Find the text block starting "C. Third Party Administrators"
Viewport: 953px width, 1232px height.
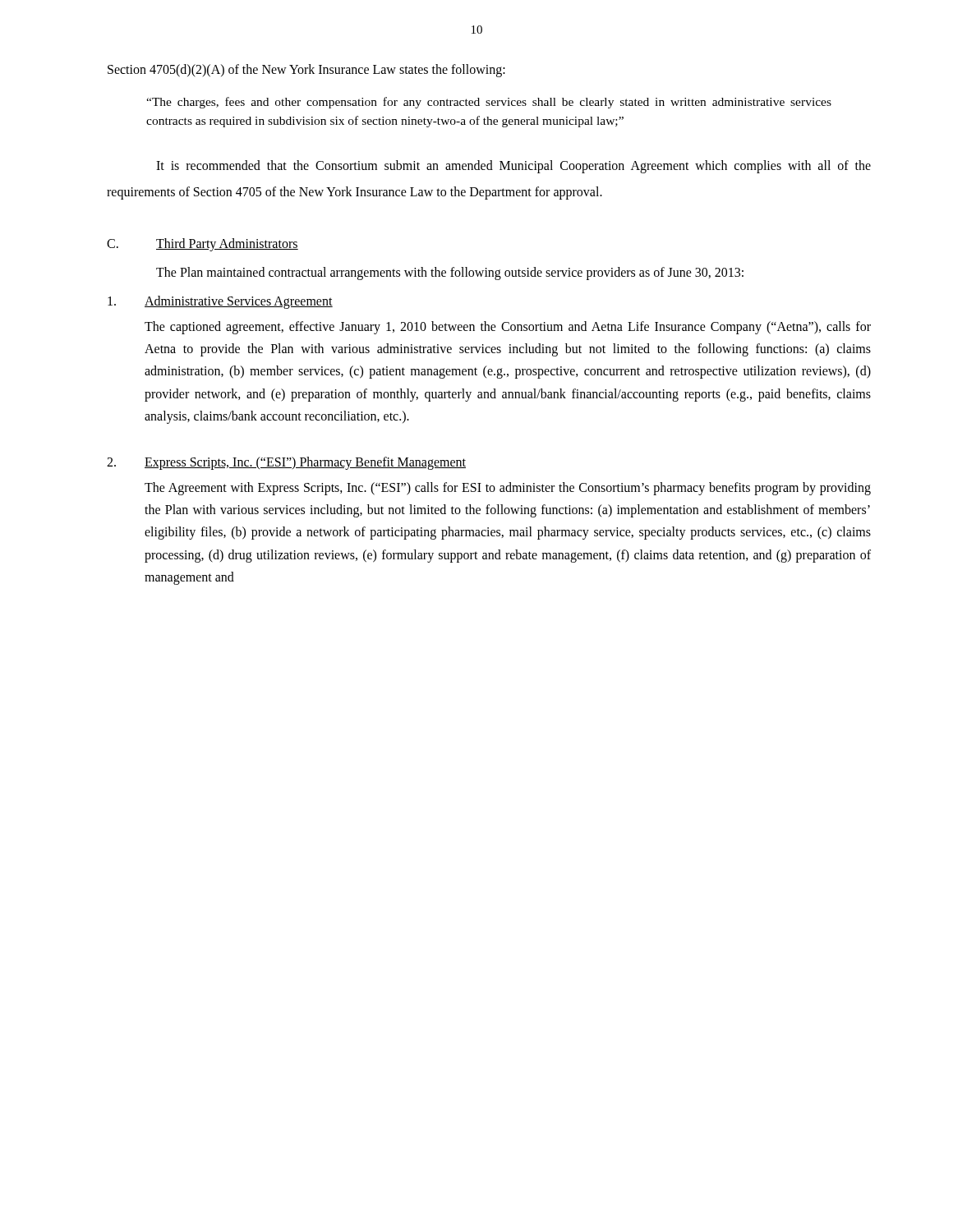202,244
